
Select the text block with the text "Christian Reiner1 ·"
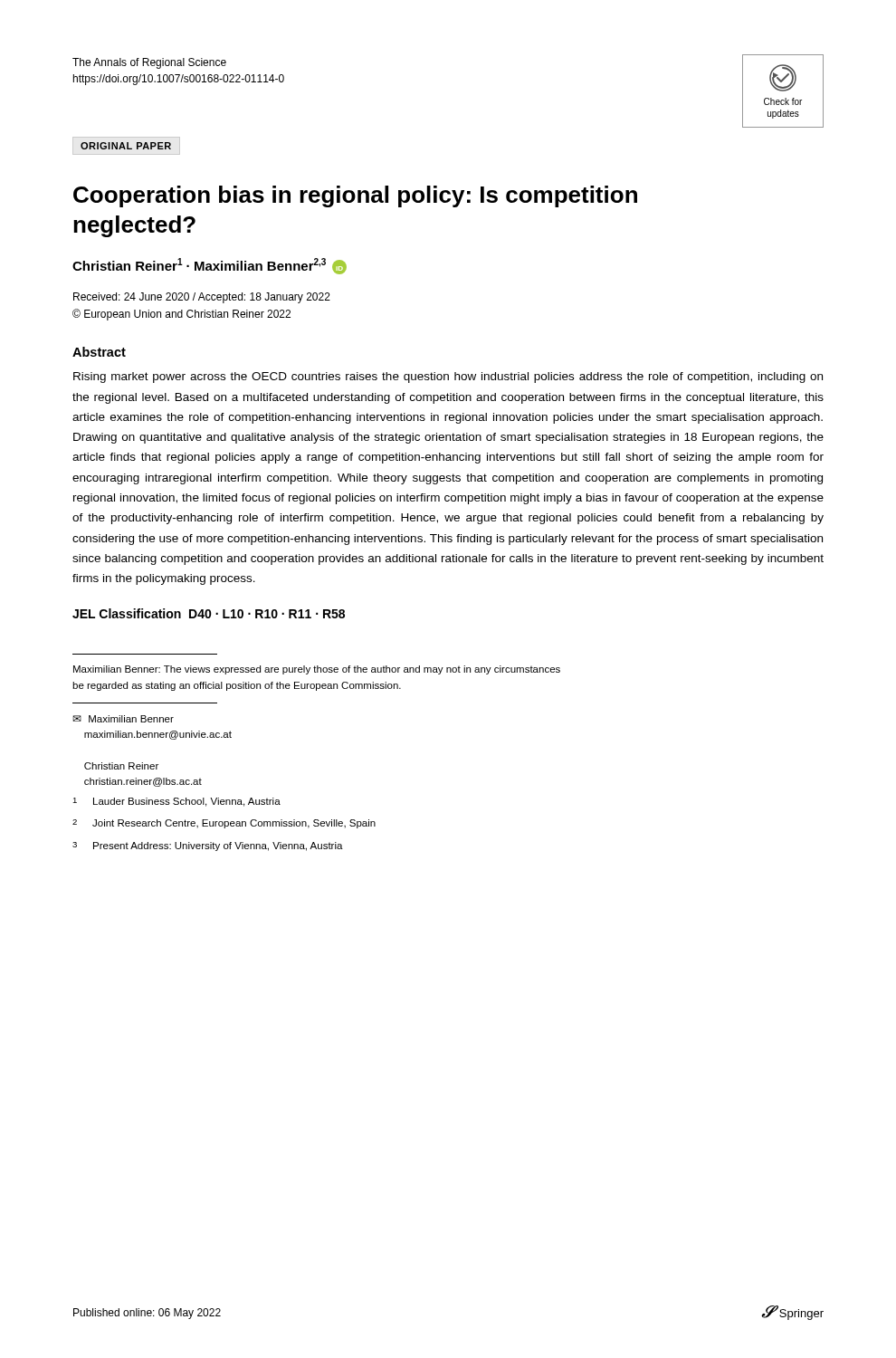pyautogui.click(x=209, y=266)
